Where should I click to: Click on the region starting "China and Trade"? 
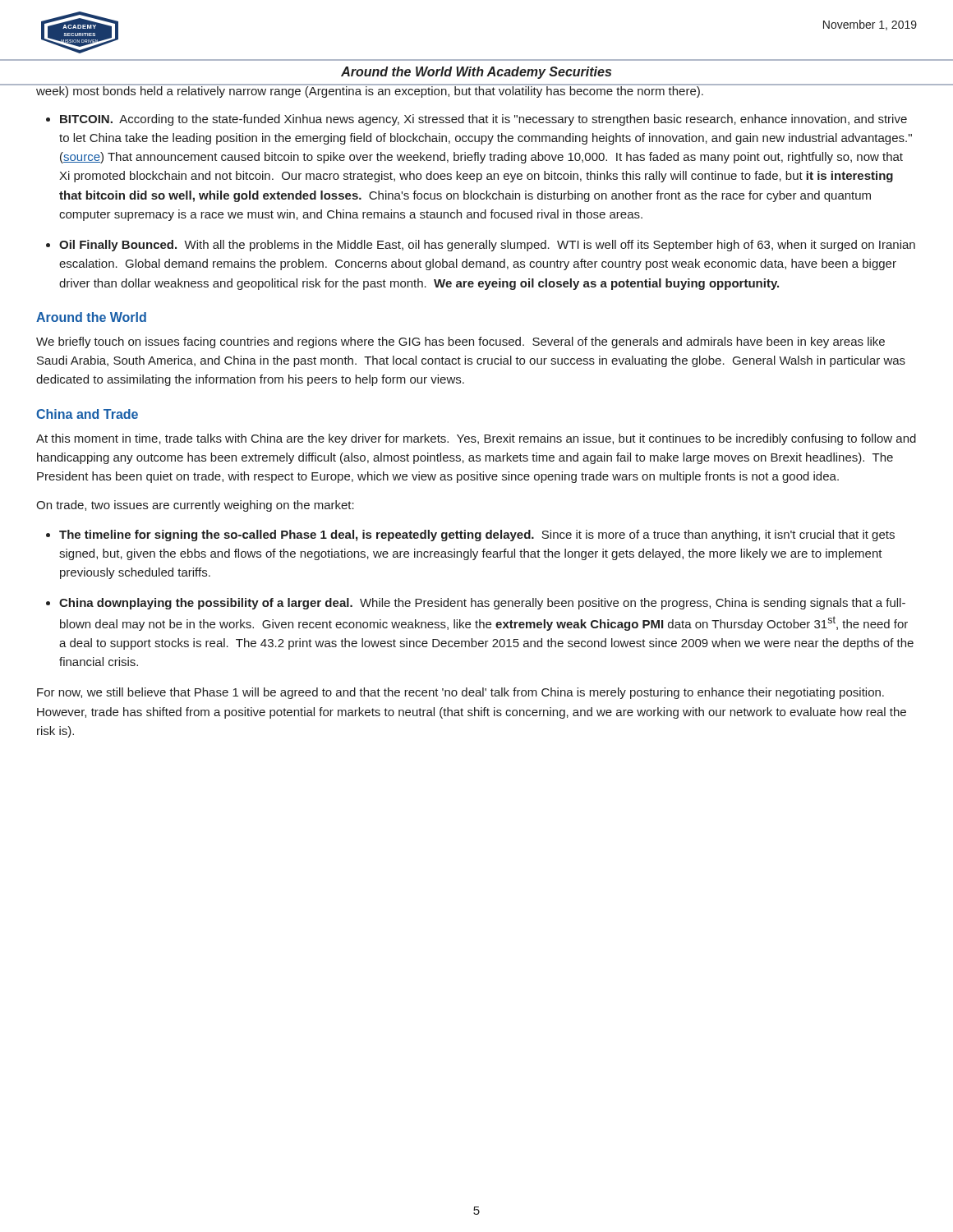pyautogui.click(x=87, y=414)
